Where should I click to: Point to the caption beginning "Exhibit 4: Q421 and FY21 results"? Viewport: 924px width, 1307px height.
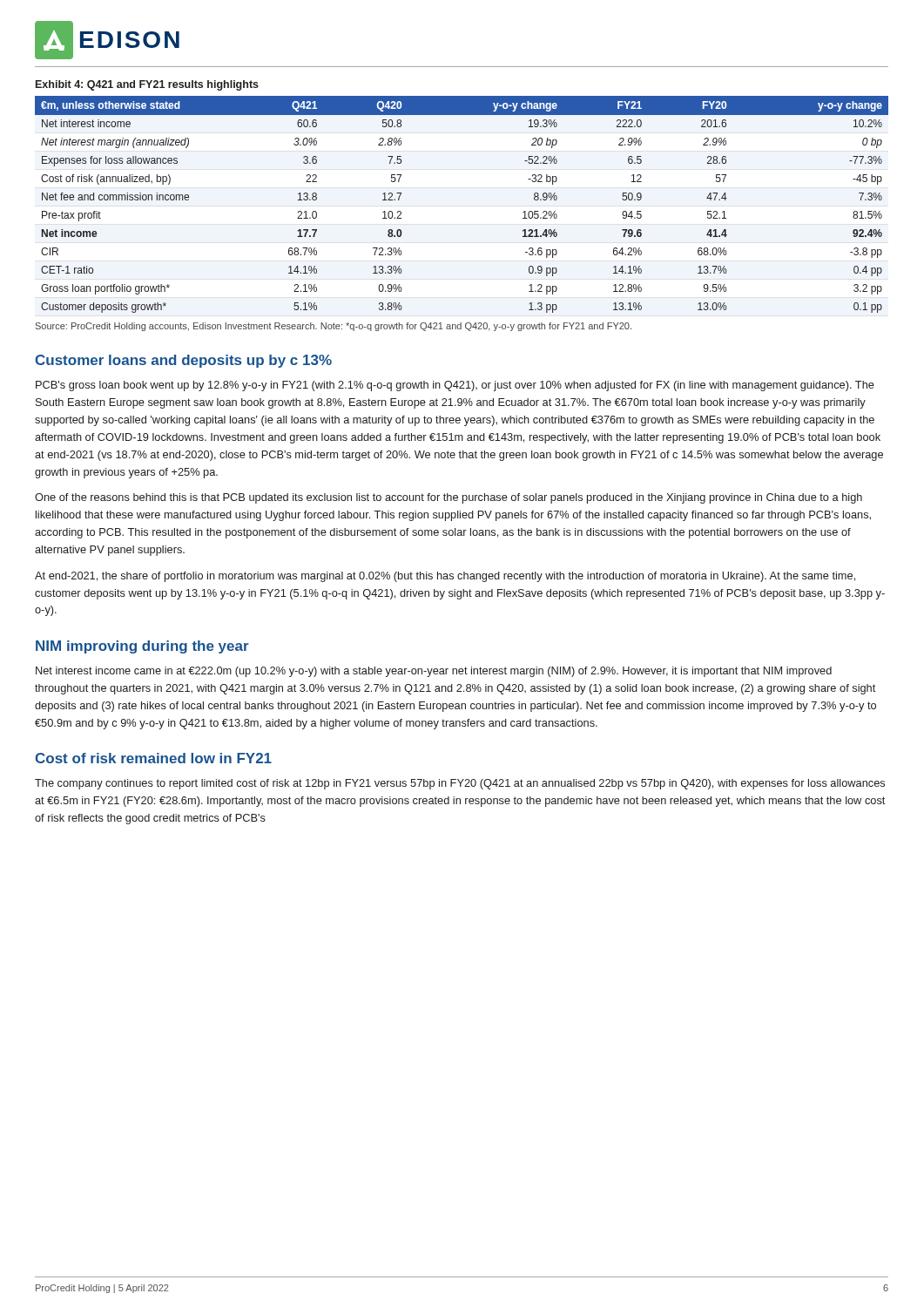coord(147,84)
